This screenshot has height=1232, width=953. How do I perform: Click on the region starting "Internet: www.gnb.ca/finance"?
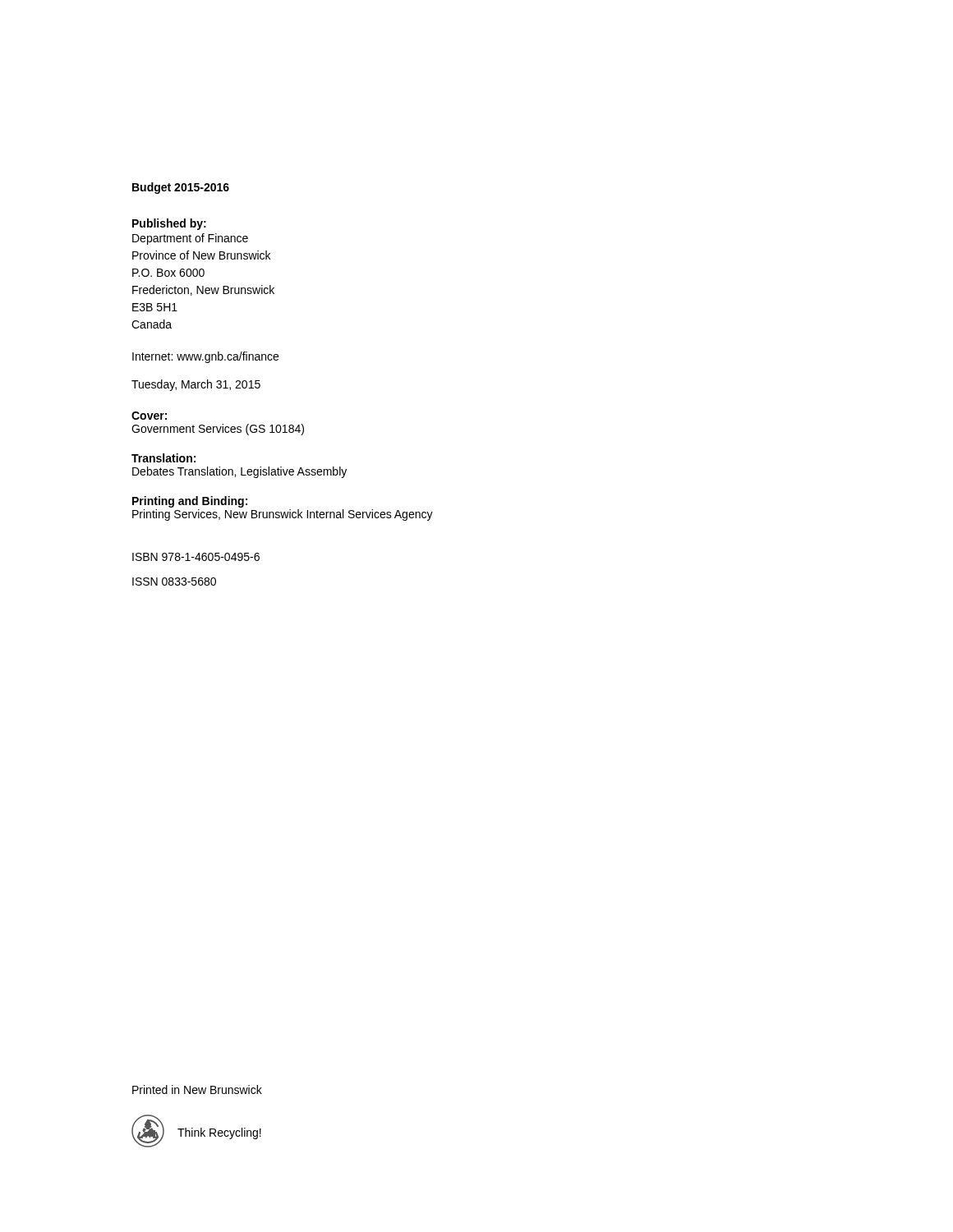pos(205,356)
